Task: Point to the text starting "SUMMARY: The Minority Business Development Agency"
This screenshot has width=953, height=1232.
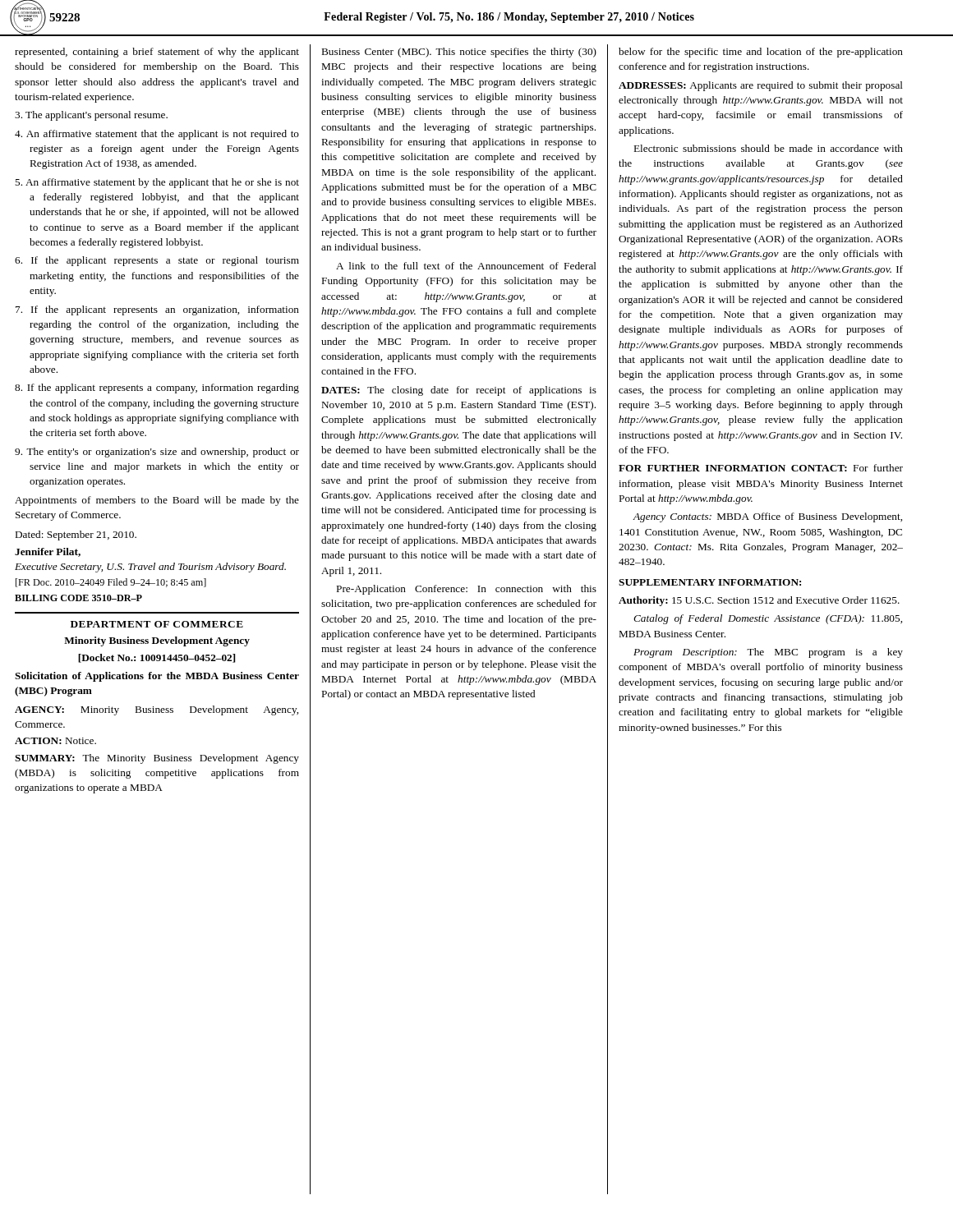Action: click(157, 773)
